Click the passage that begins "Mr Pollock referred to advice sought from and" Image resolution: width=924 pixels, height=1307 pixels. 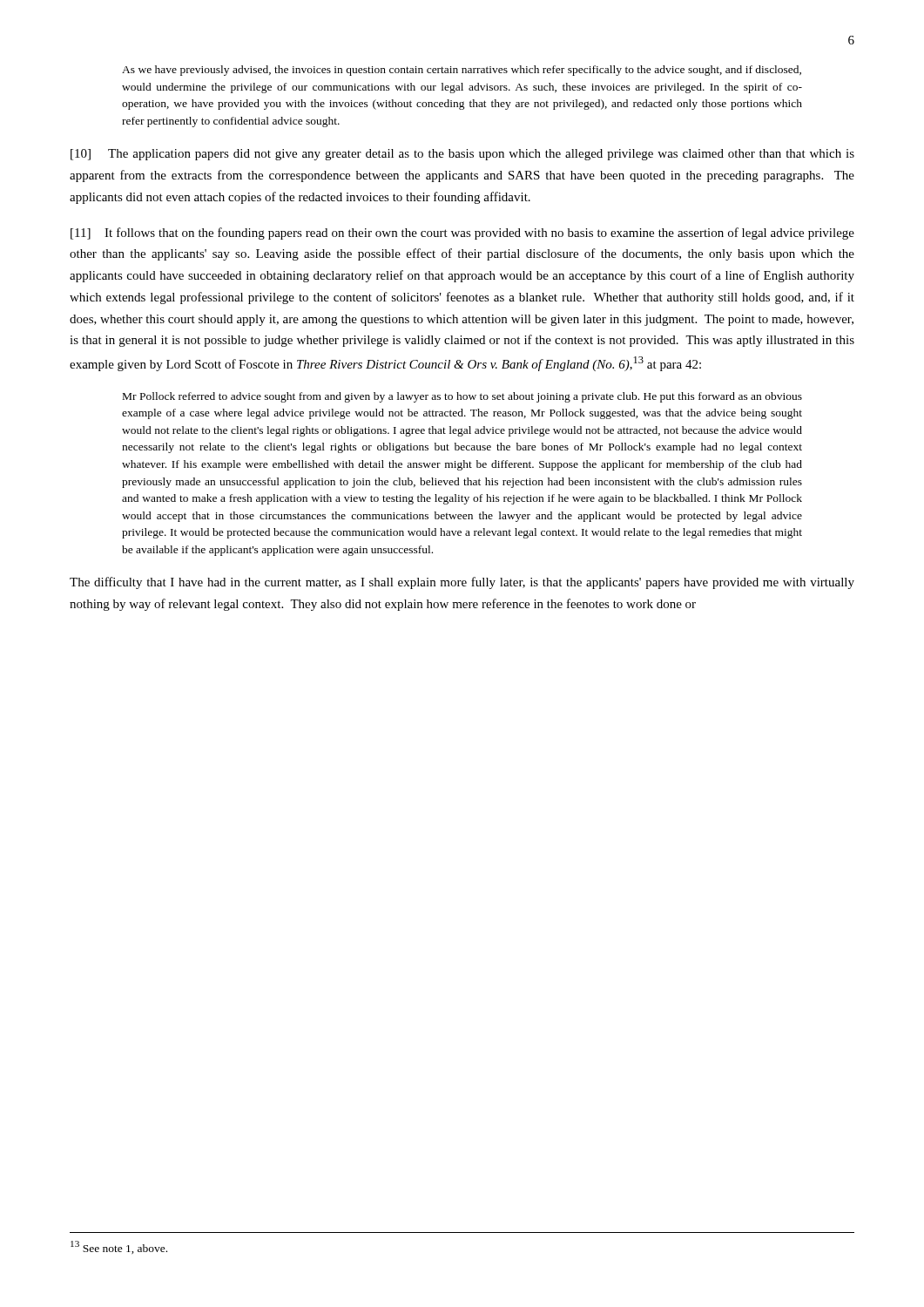coord(462,472)
